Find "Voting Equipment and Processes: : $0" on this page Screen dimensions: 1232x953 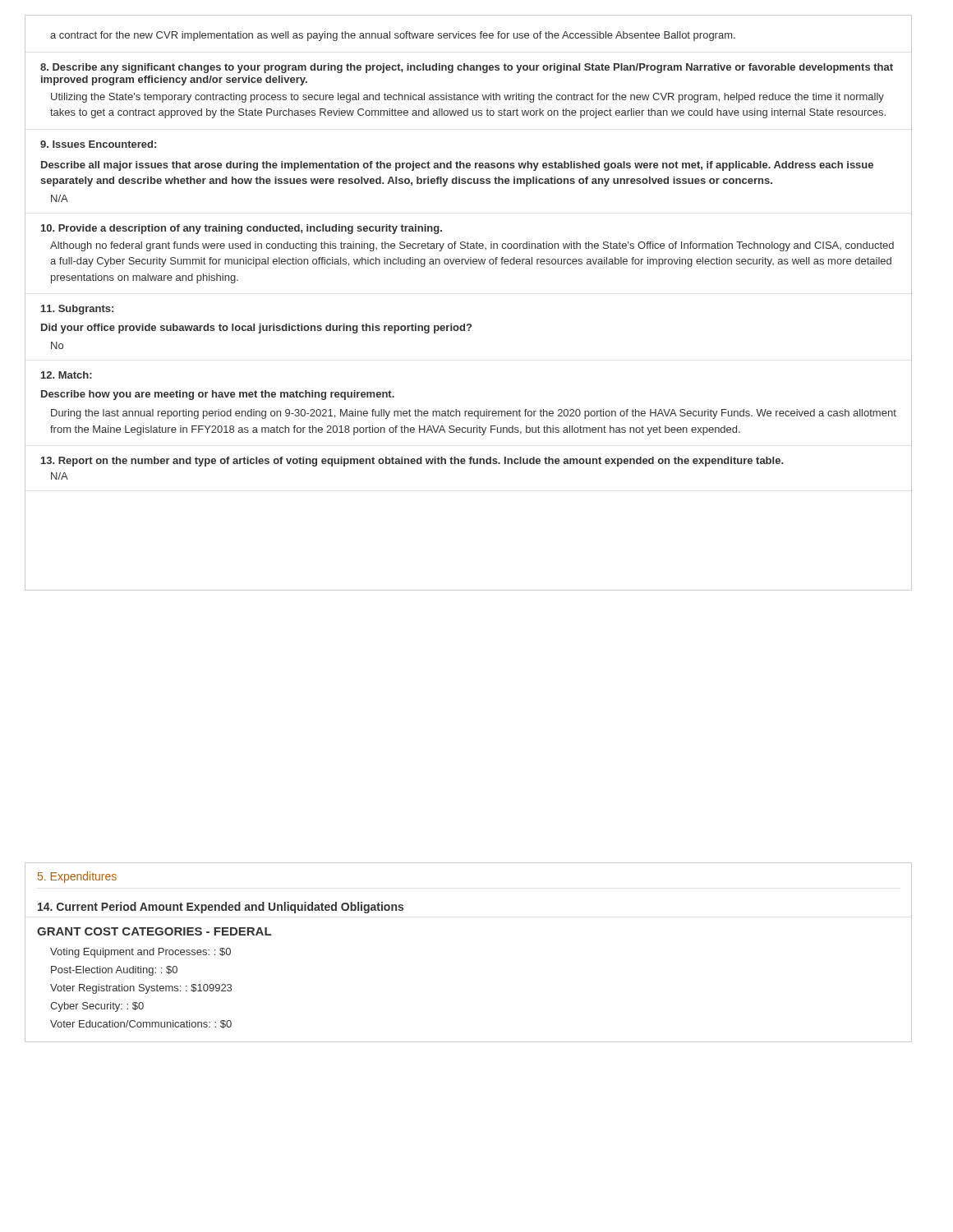[141, 951]
